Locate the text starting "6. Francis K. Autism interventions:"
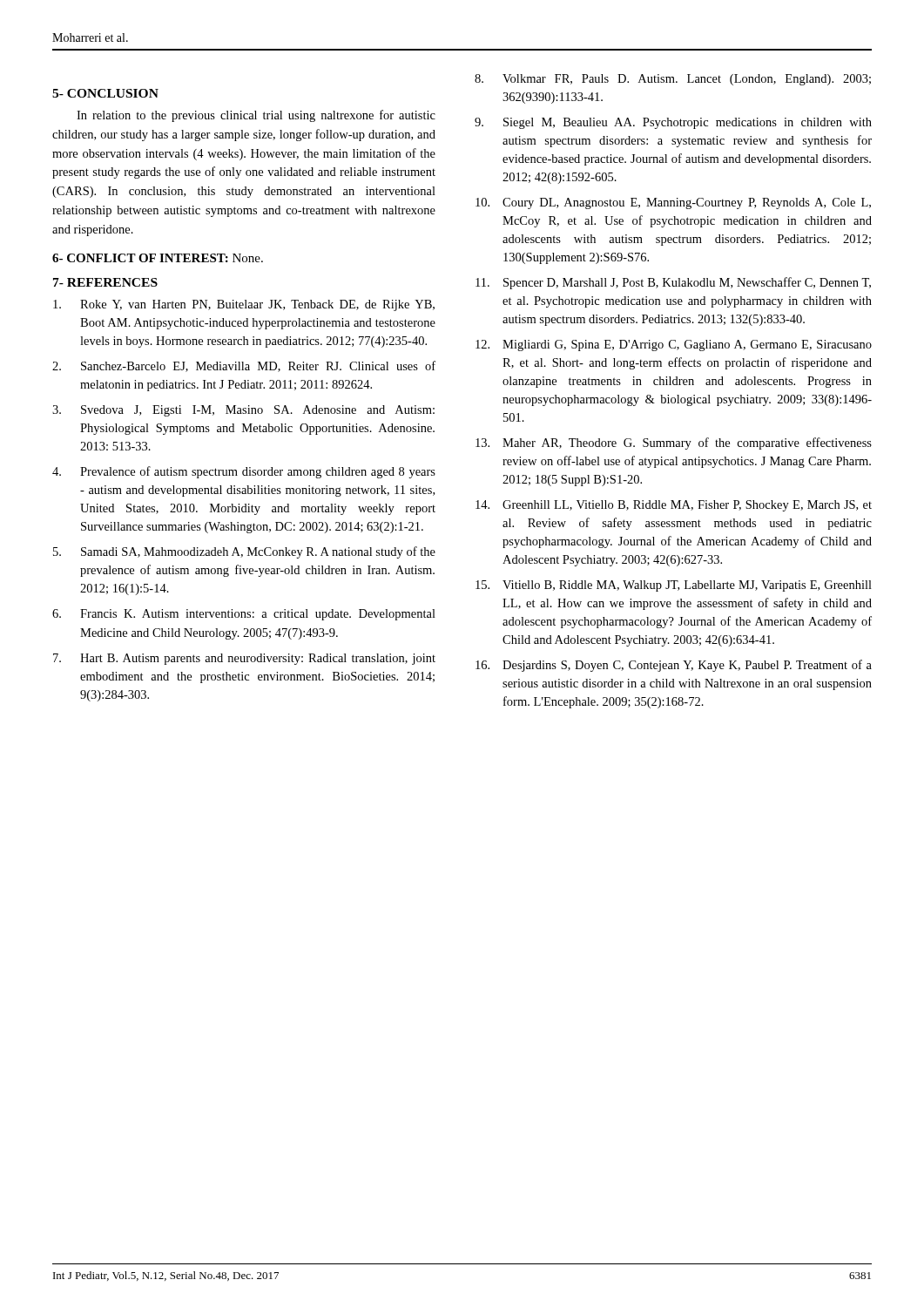 [x=244, y=623]
